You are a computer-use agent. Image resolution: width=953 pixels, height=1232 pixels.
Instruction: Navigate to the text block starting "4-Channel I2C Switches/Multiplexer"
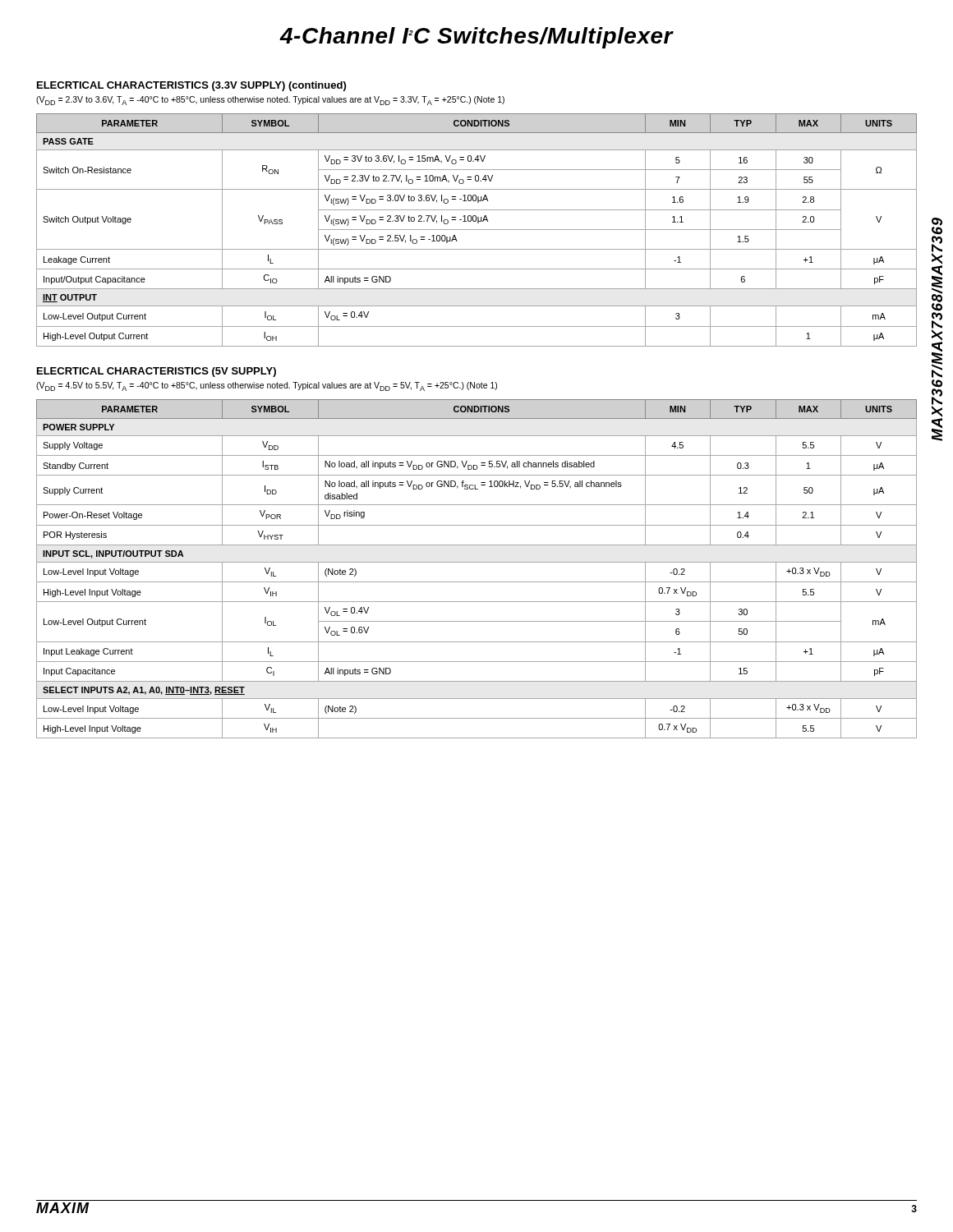(x=476, y=36)
